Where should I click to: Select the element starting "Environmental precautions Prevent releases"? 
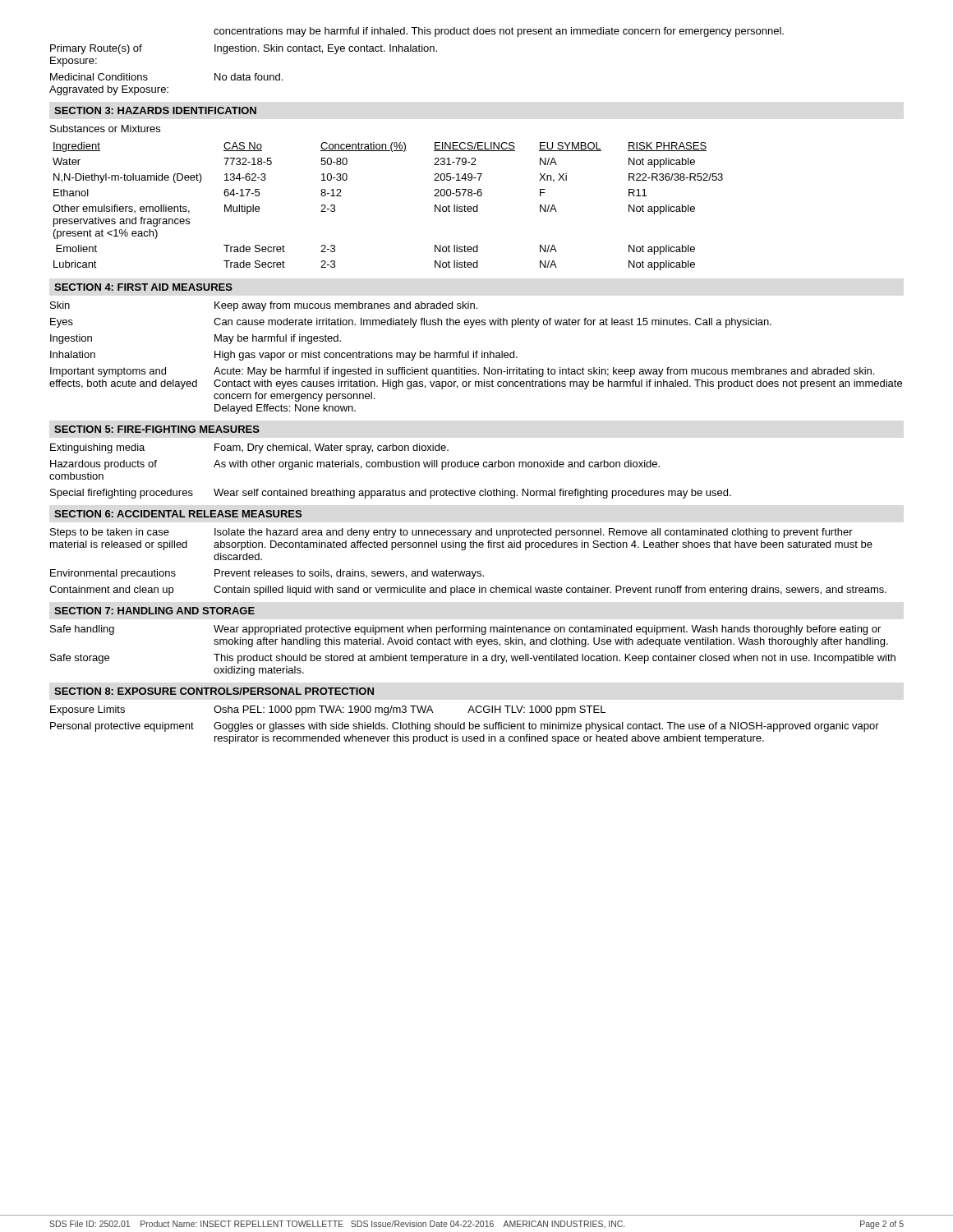[x=476, y=573]
